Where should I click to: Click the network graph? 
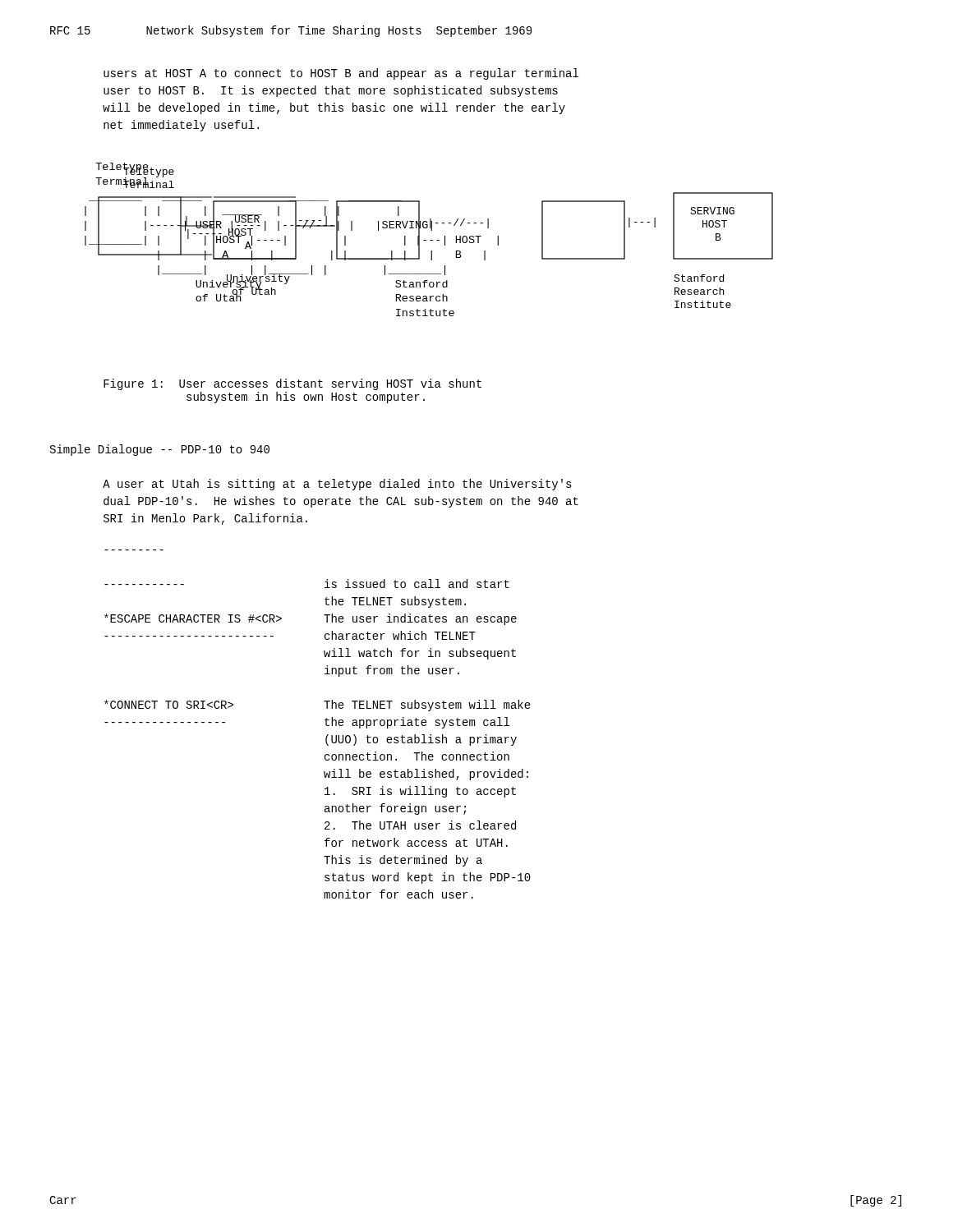(x=452, y=267)
